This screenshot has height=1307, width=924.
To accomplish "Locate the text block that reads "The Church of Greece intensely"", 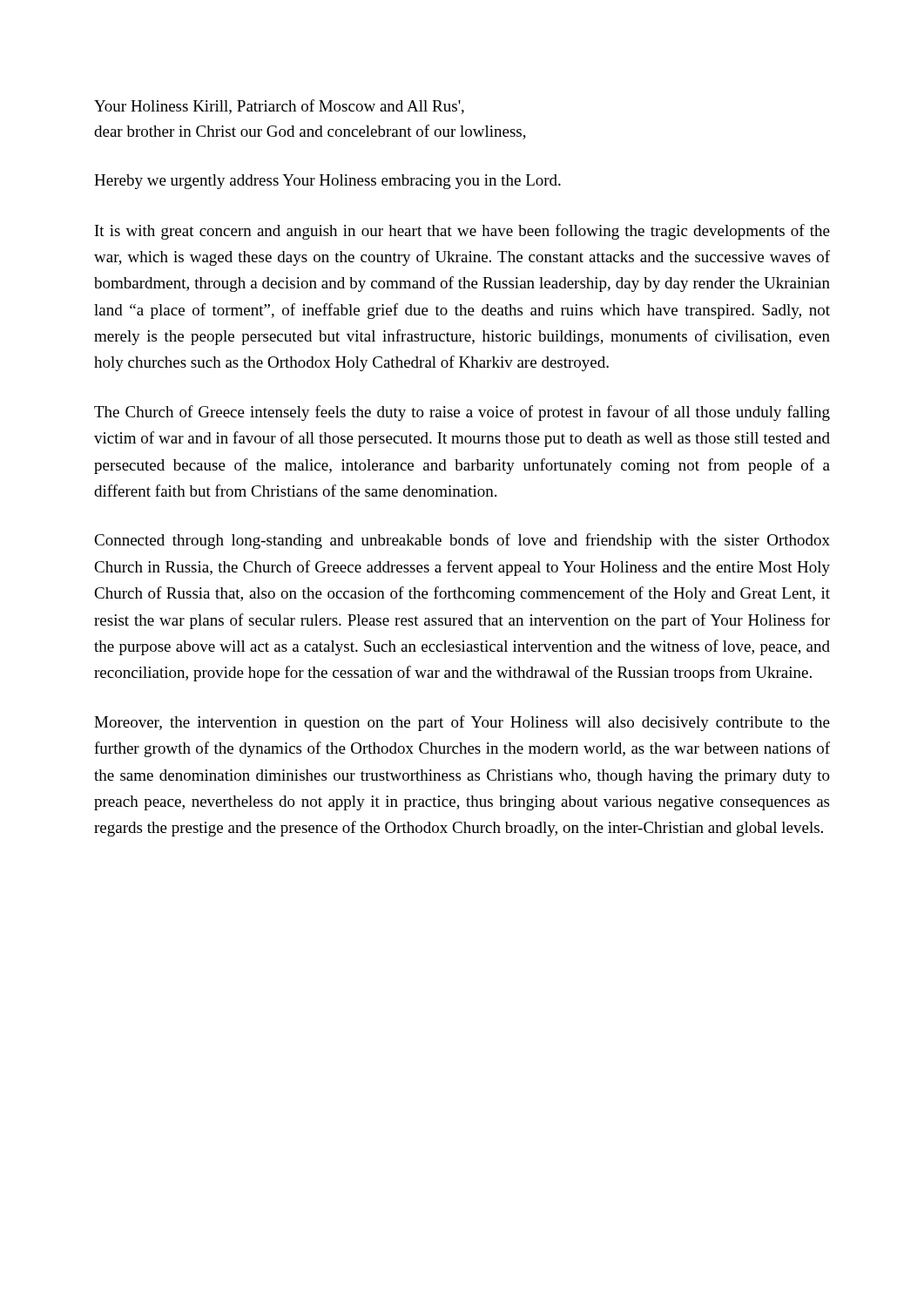I will coord(462,451).
